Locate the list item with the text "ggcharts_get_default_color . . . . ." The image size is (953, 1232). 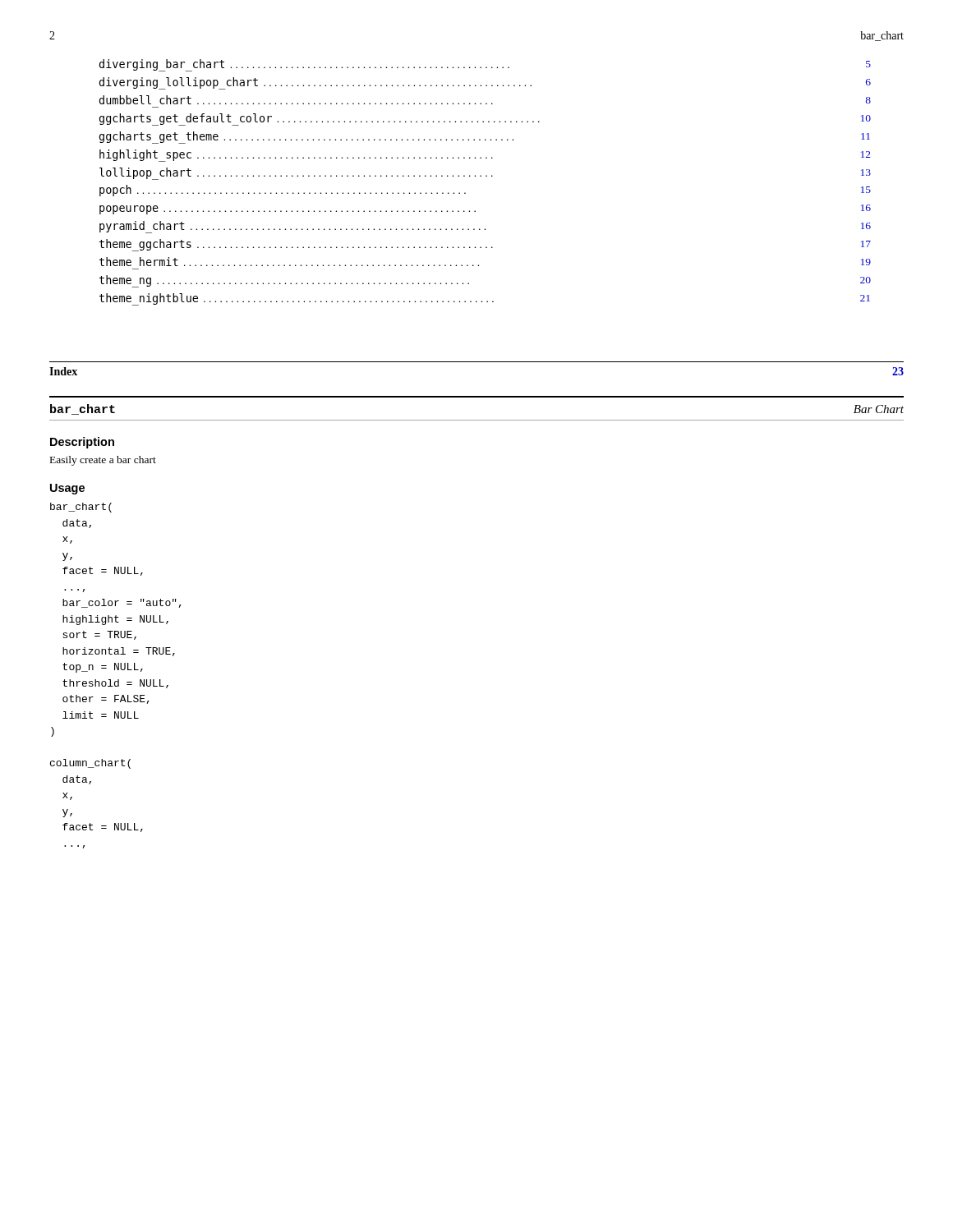(485, 119)
